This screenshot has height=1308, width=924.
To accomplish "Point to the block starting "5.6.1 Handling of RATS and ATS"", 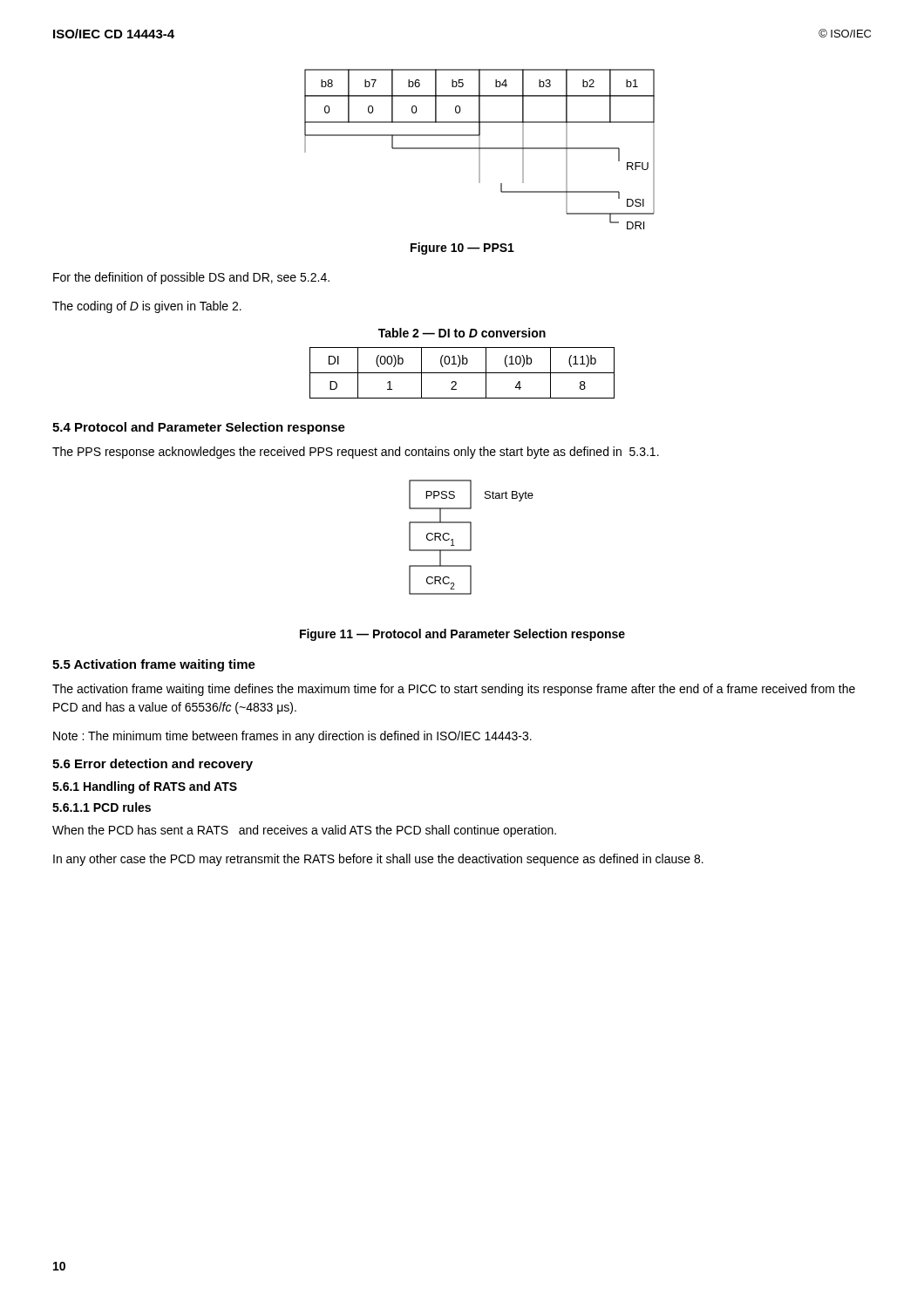I will [145, 787].
